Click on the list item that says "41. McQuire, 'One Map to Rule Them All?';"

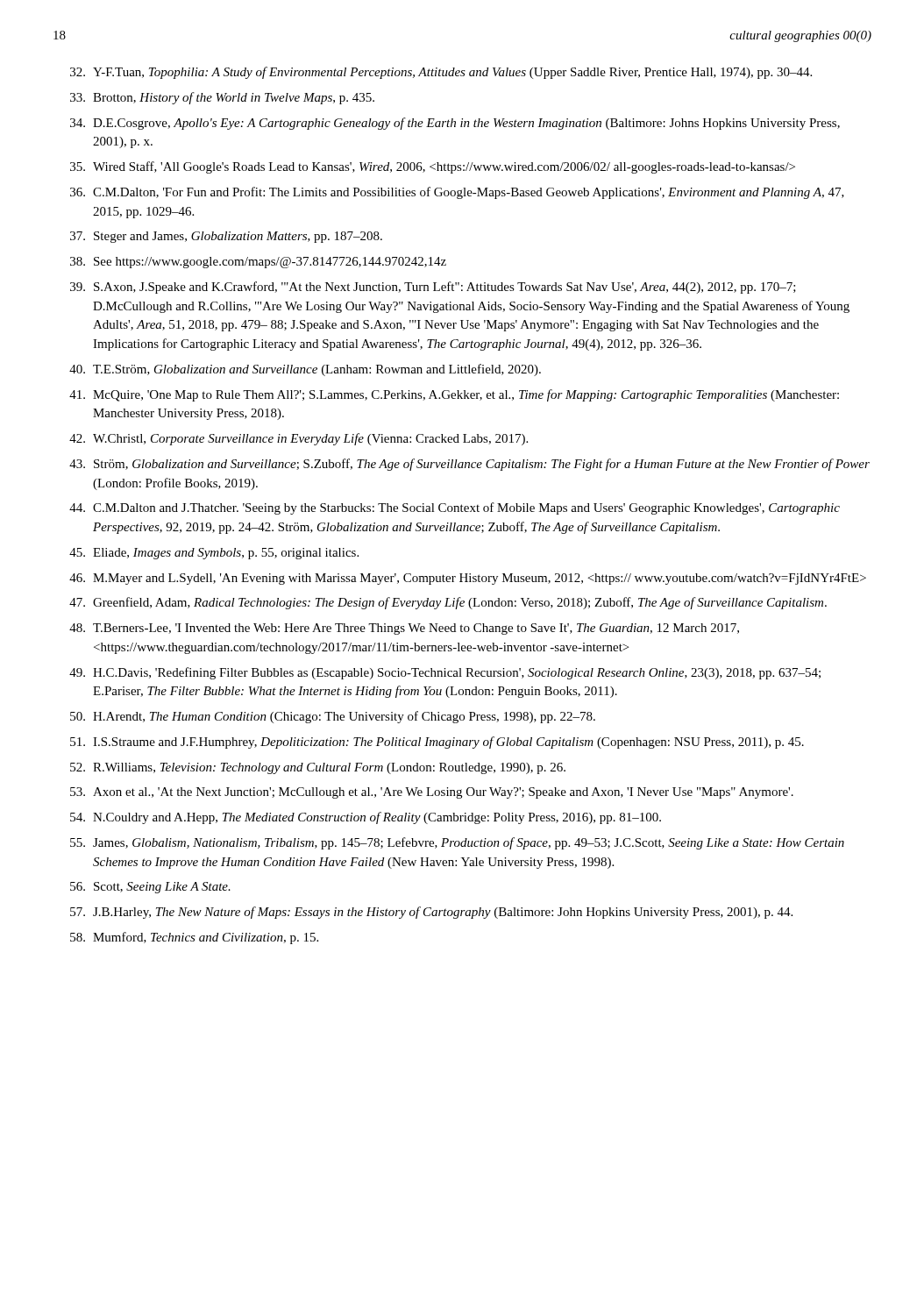pos(462,404)
